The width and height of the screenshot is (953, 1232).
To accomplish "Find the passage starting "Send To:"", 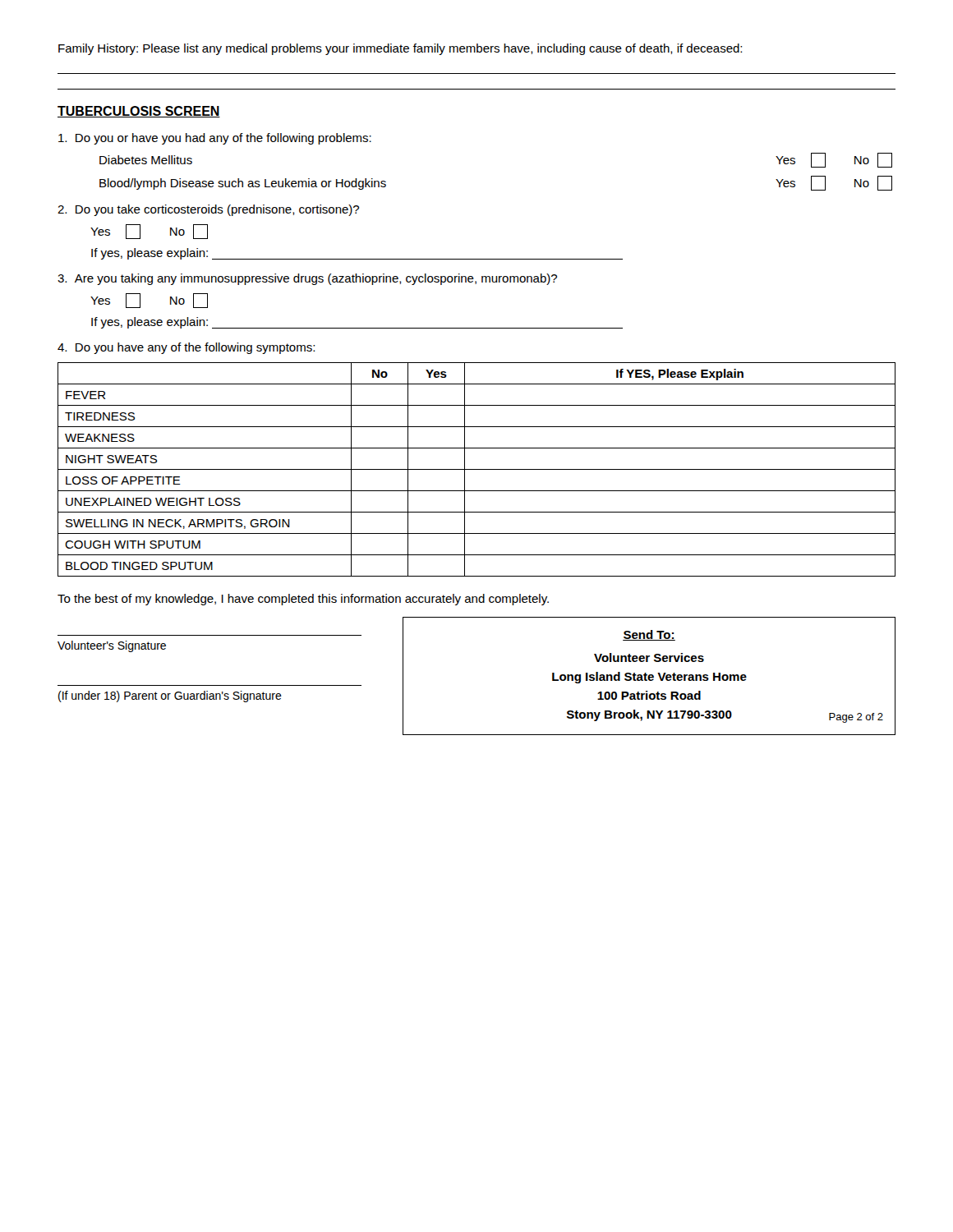I will point(649,634).
